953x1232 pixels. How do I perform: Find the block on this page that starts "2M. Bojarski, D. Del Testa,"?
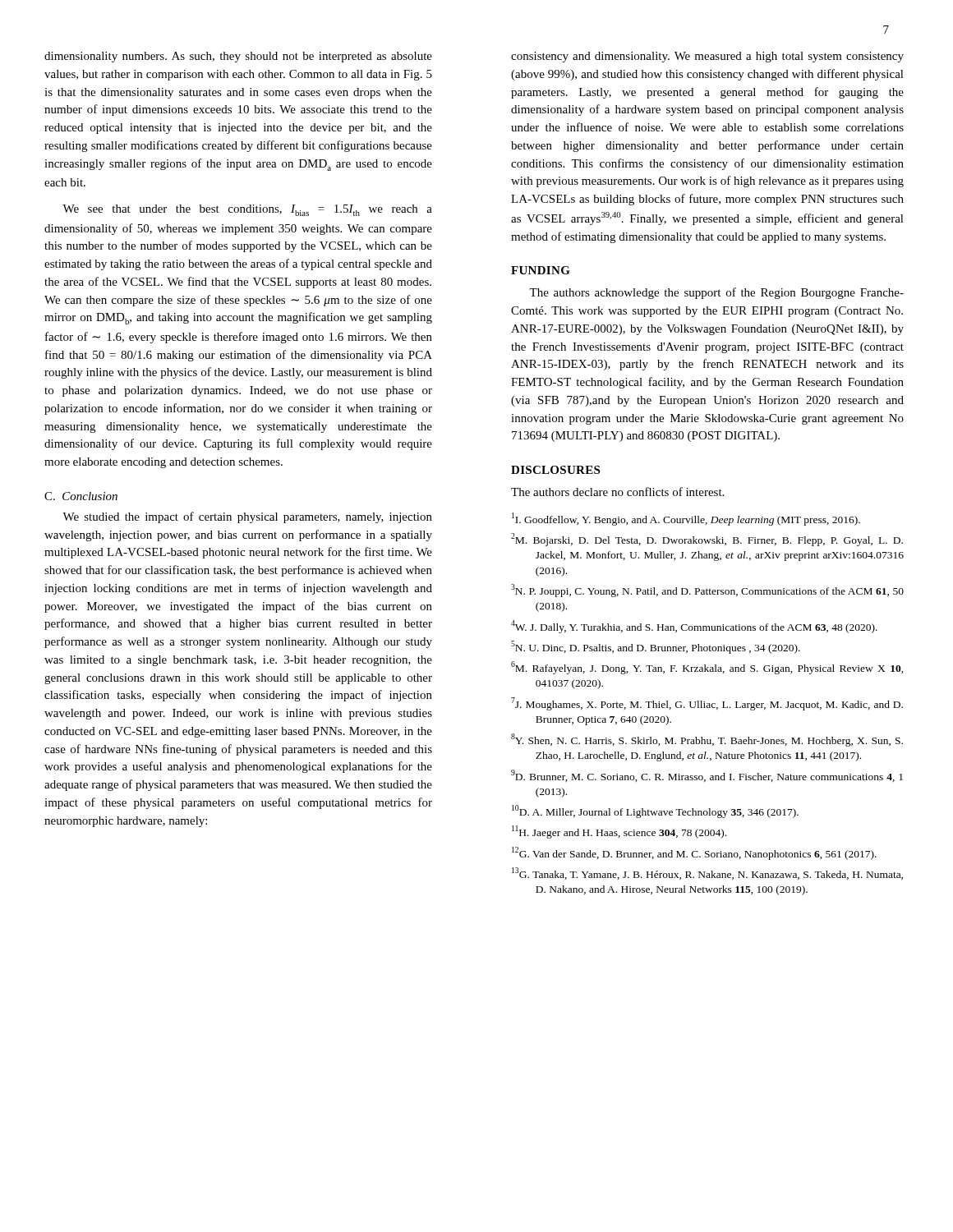[x=707, y=554]
